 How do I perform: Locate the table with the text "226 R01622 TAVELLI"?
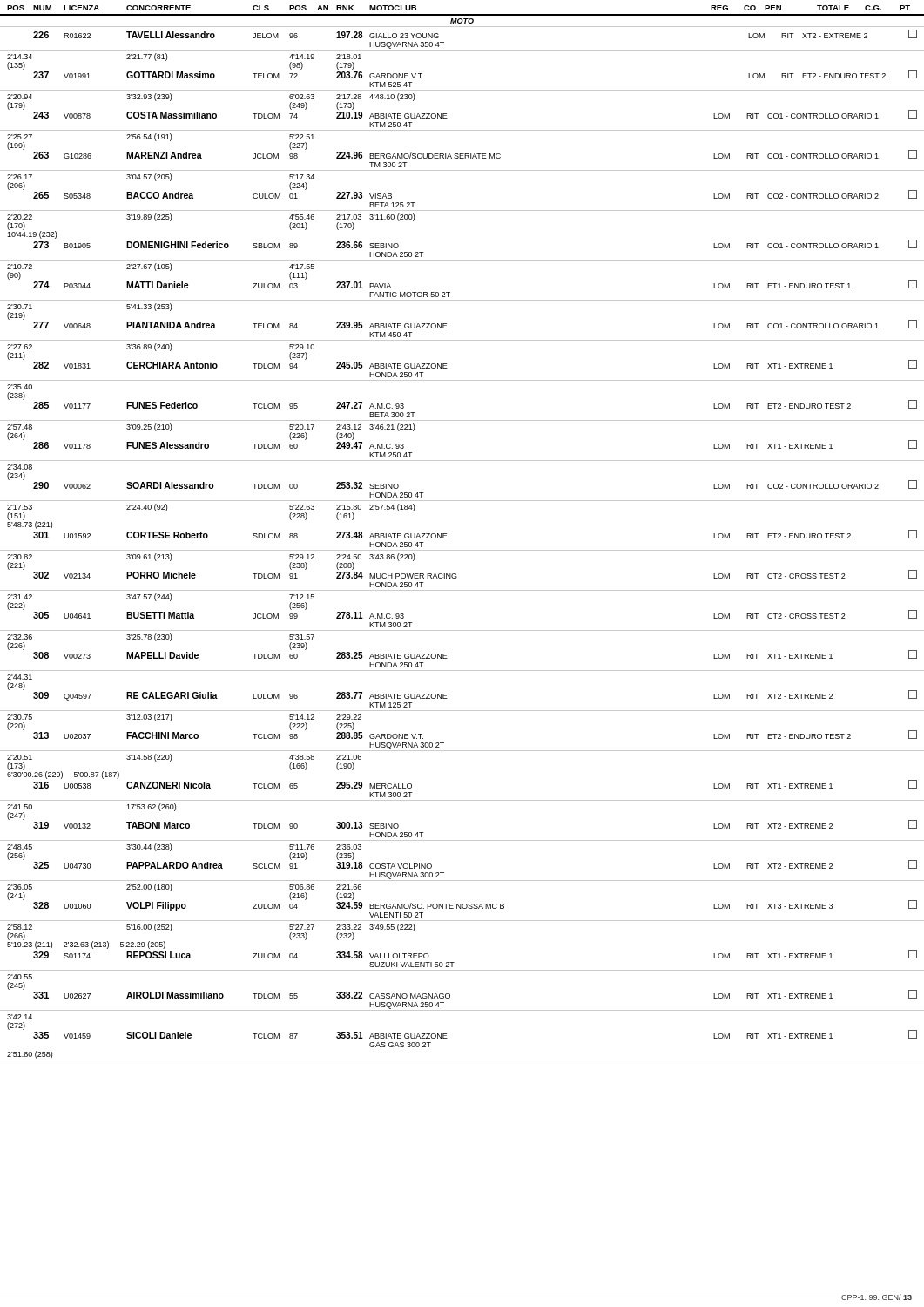(x=462, y=544)
